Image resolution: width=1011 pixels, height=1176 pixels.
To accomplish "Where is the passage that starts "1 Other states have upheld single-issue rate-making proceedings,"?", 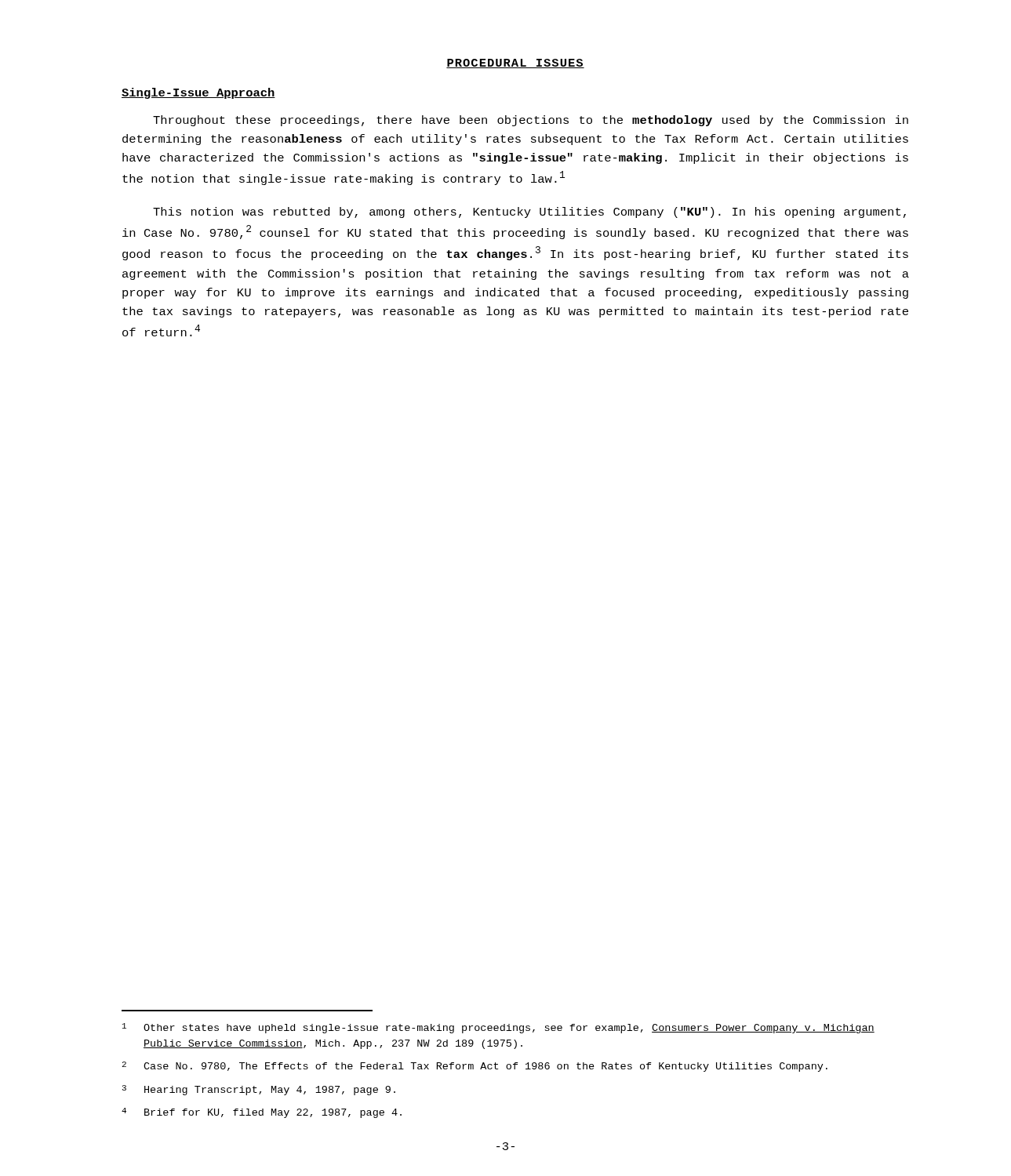I will pos(515,1036).
